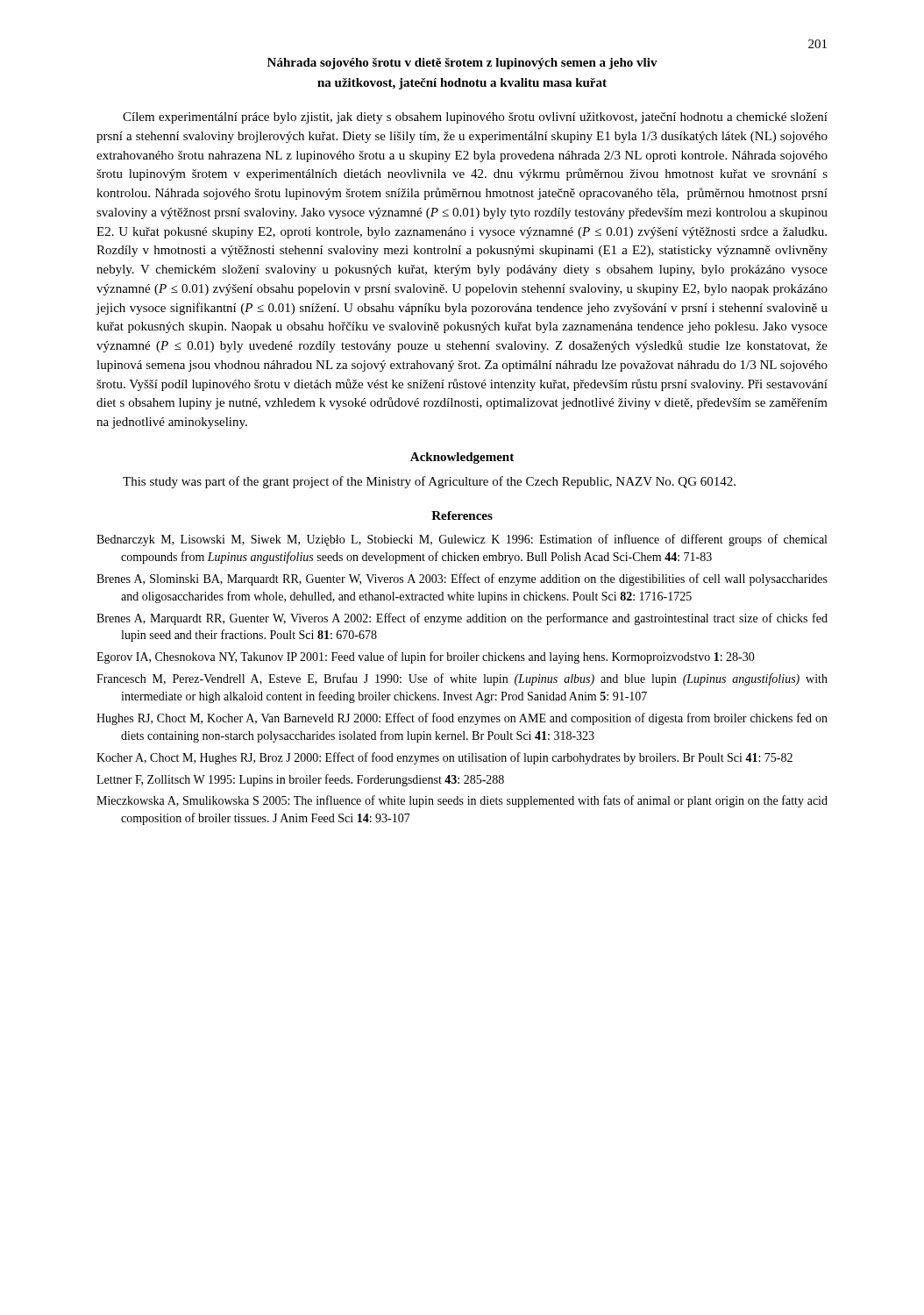Viewport: 924px width, 1315px height.
Task: Point to the block starting "Kocher A, Choct M, Hughes"
Action: pos(445,758)
